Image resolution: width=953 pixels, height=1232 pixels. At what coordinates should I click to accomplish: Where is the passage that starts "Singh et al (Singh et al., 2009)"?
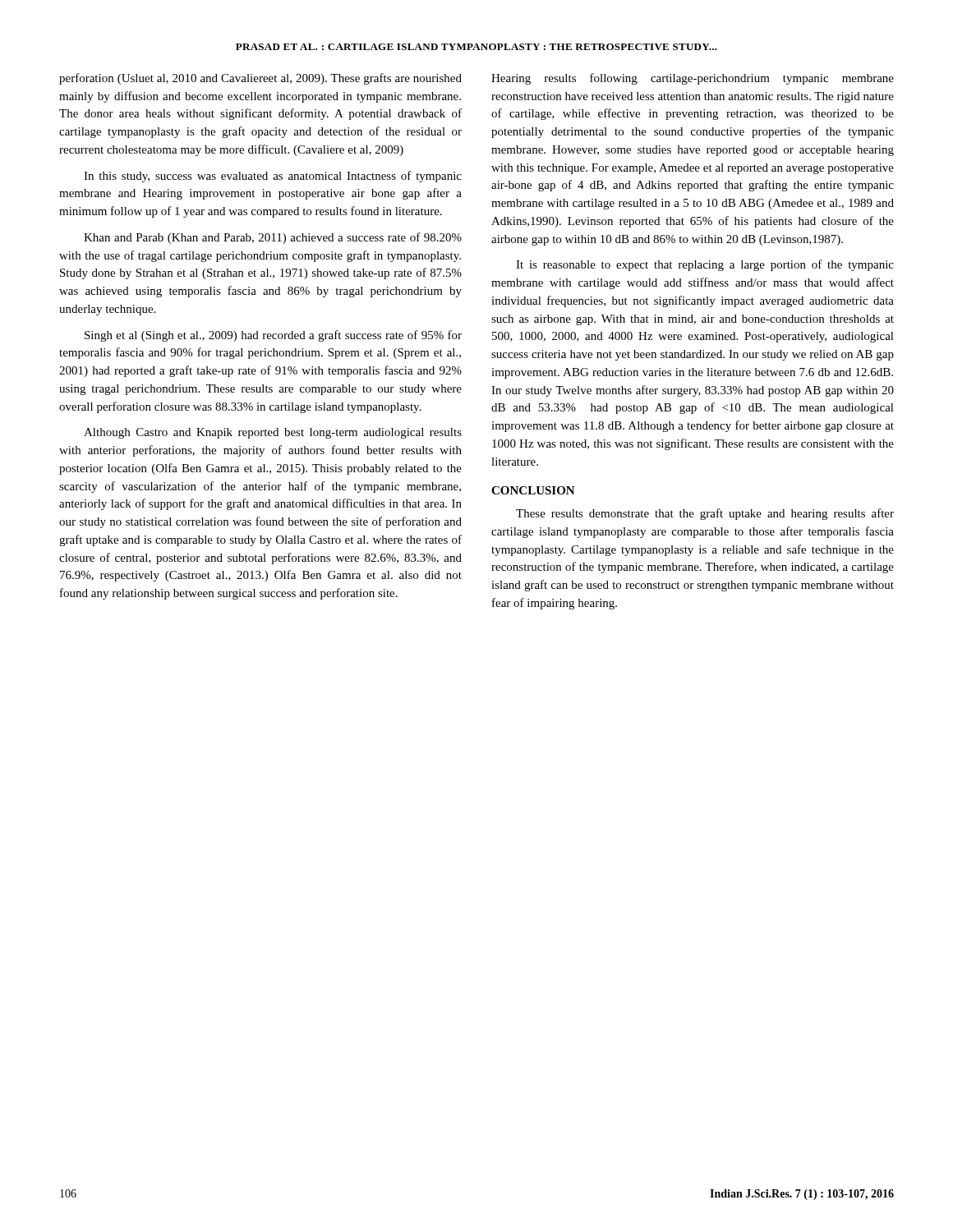pyautogui.click(x=260, y=371)
